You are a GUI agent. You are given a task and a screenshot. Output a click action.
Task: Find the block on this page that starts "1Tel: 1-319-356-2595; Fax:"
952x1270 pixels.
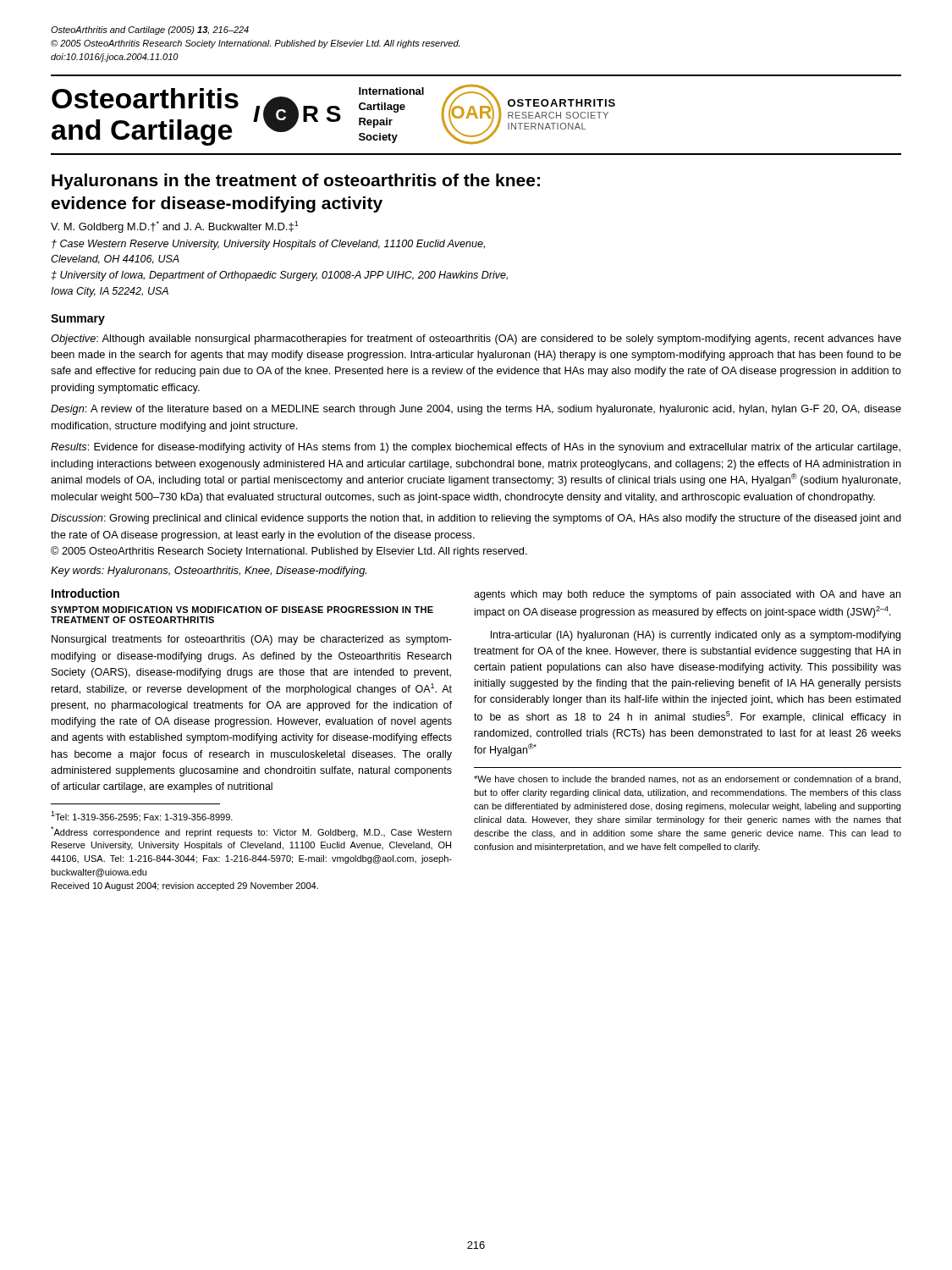(x=251, y=850)
